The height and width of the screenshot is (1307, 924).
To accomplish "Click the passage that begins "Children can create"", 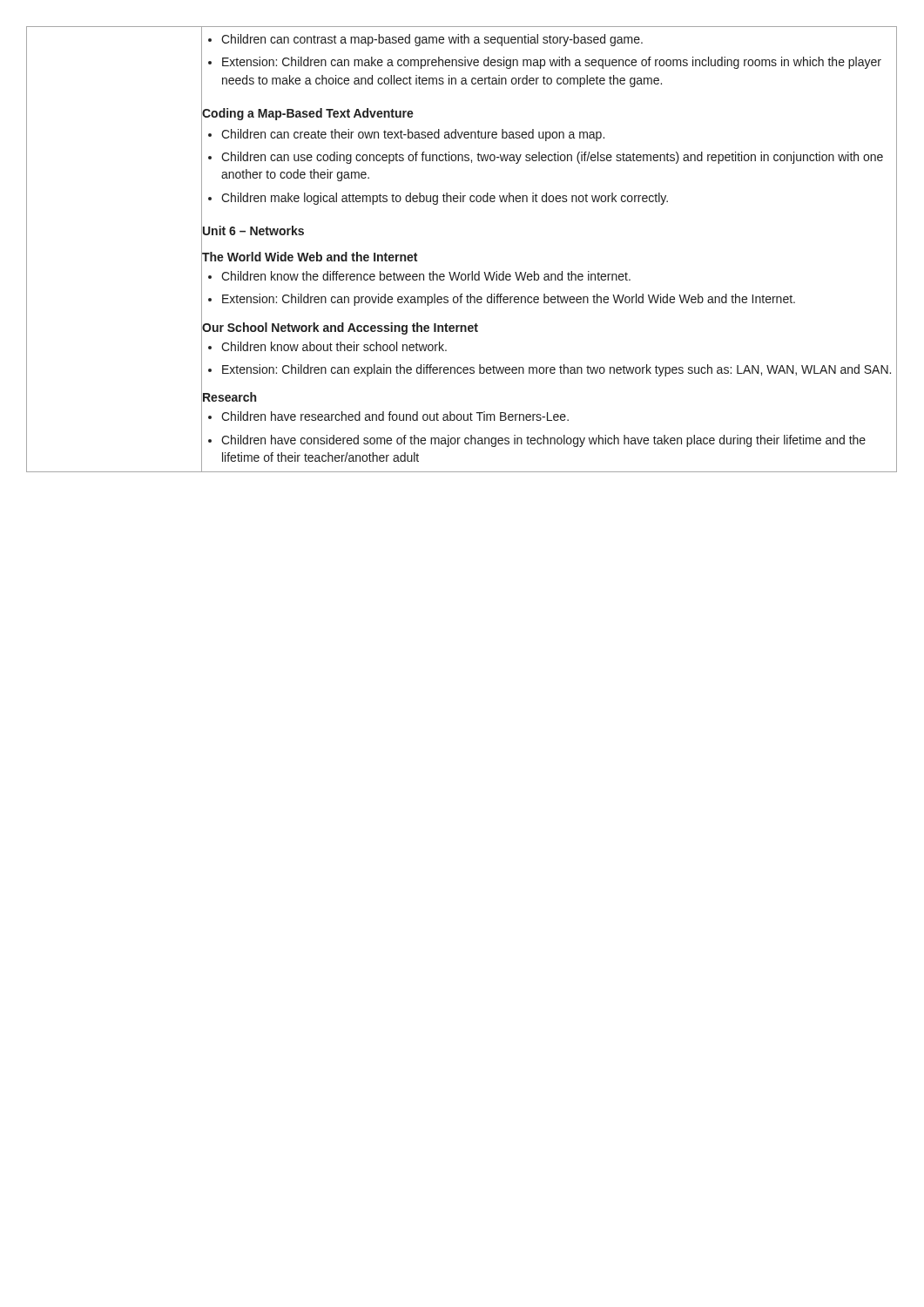I will coord(413,134).
